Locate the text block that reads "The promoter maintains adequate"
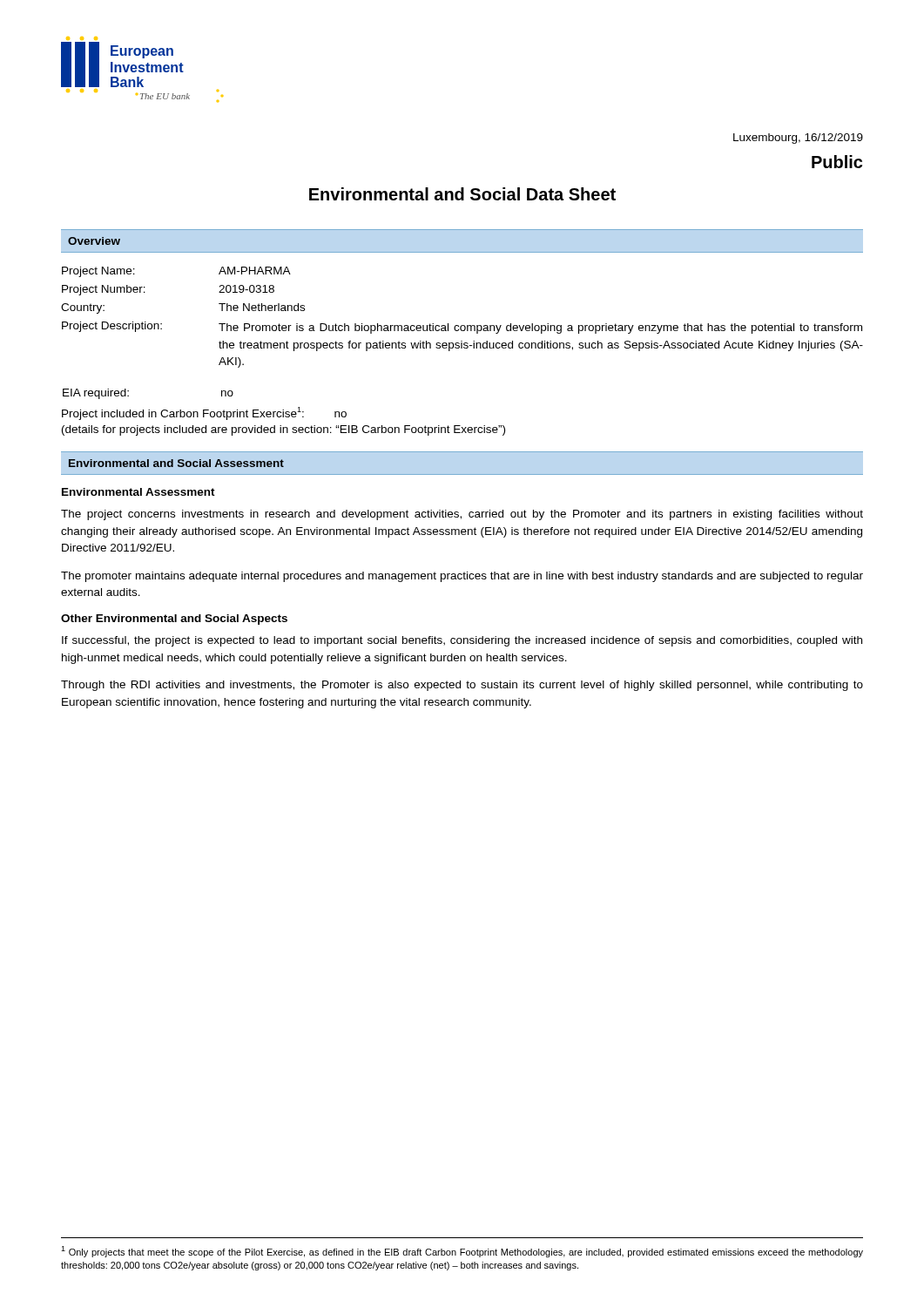Screen dimensions: 1307x924 pyautogui.click(x=462, y=584)
